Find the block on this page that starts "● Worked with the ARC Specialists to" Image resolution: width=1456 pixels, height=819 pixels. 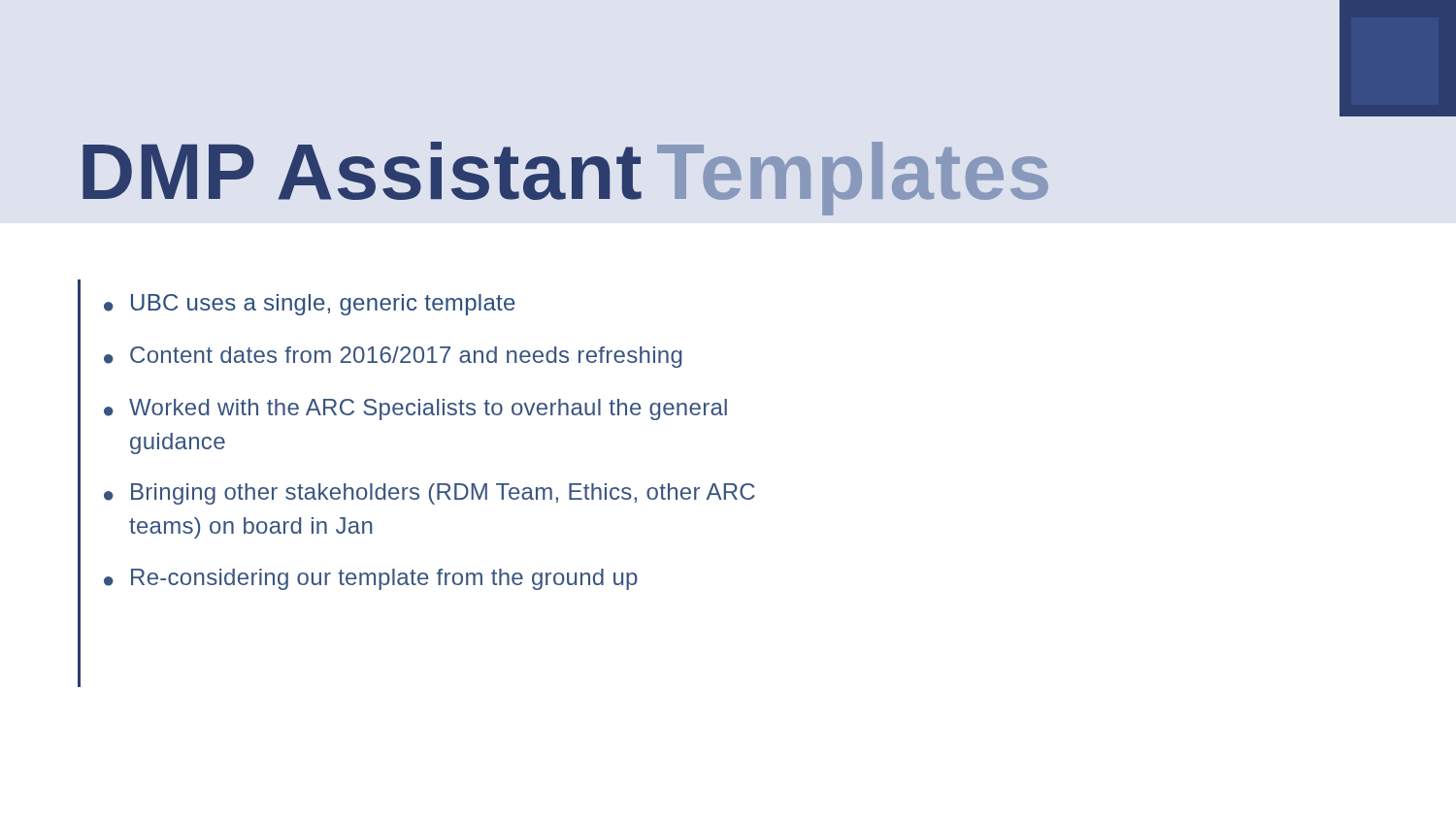click(539, 425)
